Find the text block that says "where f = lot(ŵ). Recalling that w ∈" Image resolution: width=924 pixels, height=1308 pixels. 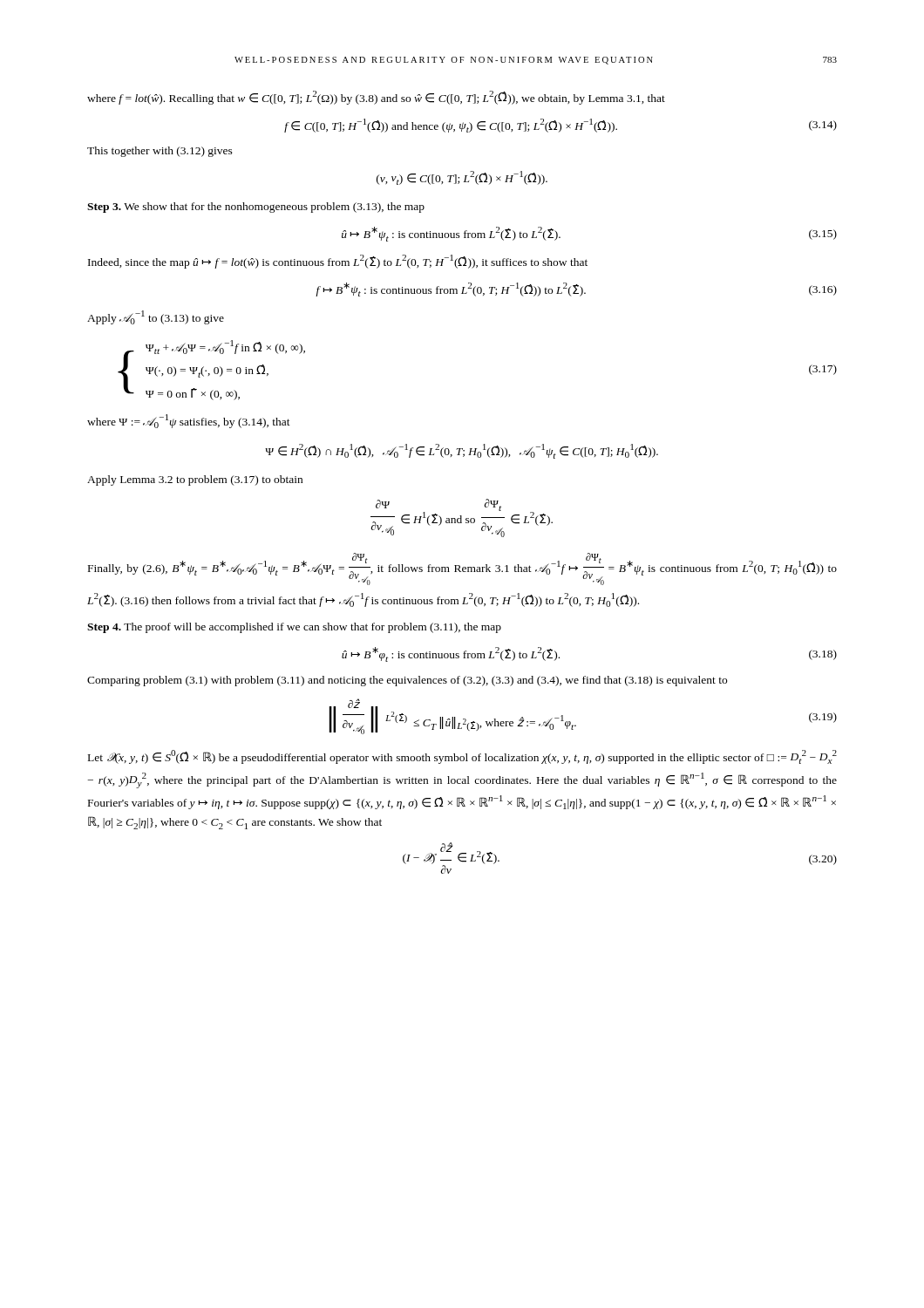376,97
